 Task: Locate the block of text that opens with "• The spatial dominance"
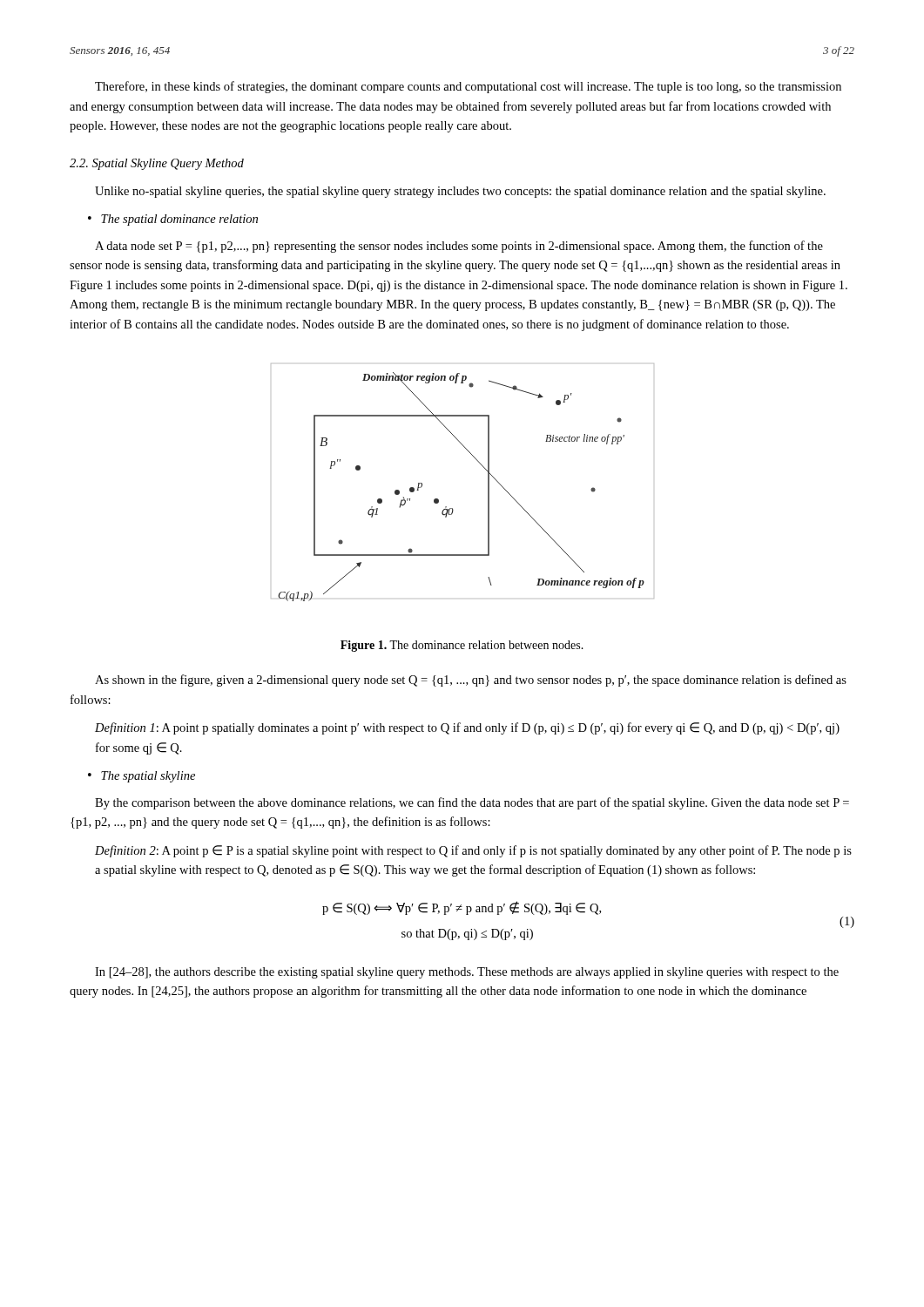tap(173, 219)
